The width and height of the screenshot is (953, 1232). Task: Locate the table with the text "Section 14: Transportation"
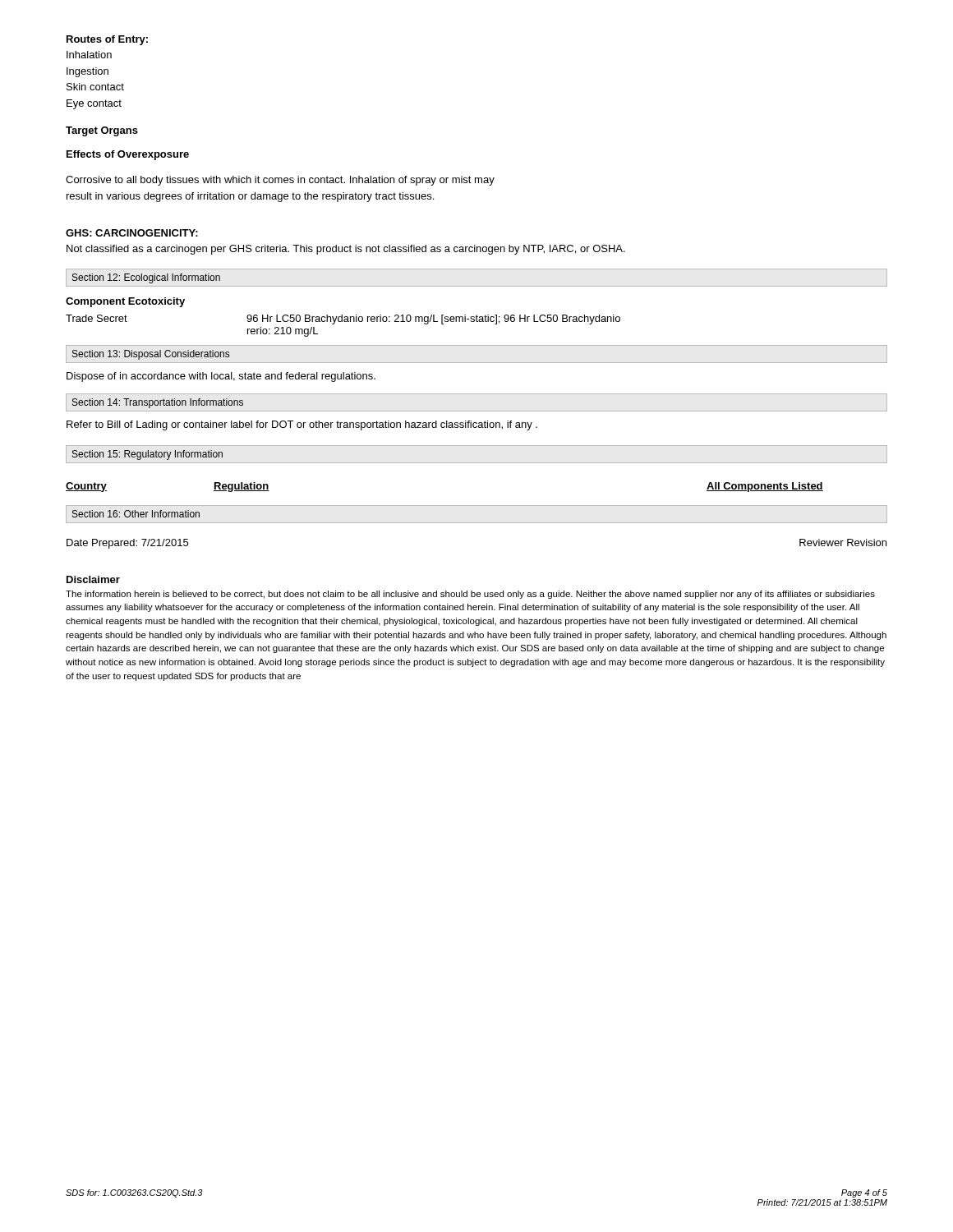point(476,402)
